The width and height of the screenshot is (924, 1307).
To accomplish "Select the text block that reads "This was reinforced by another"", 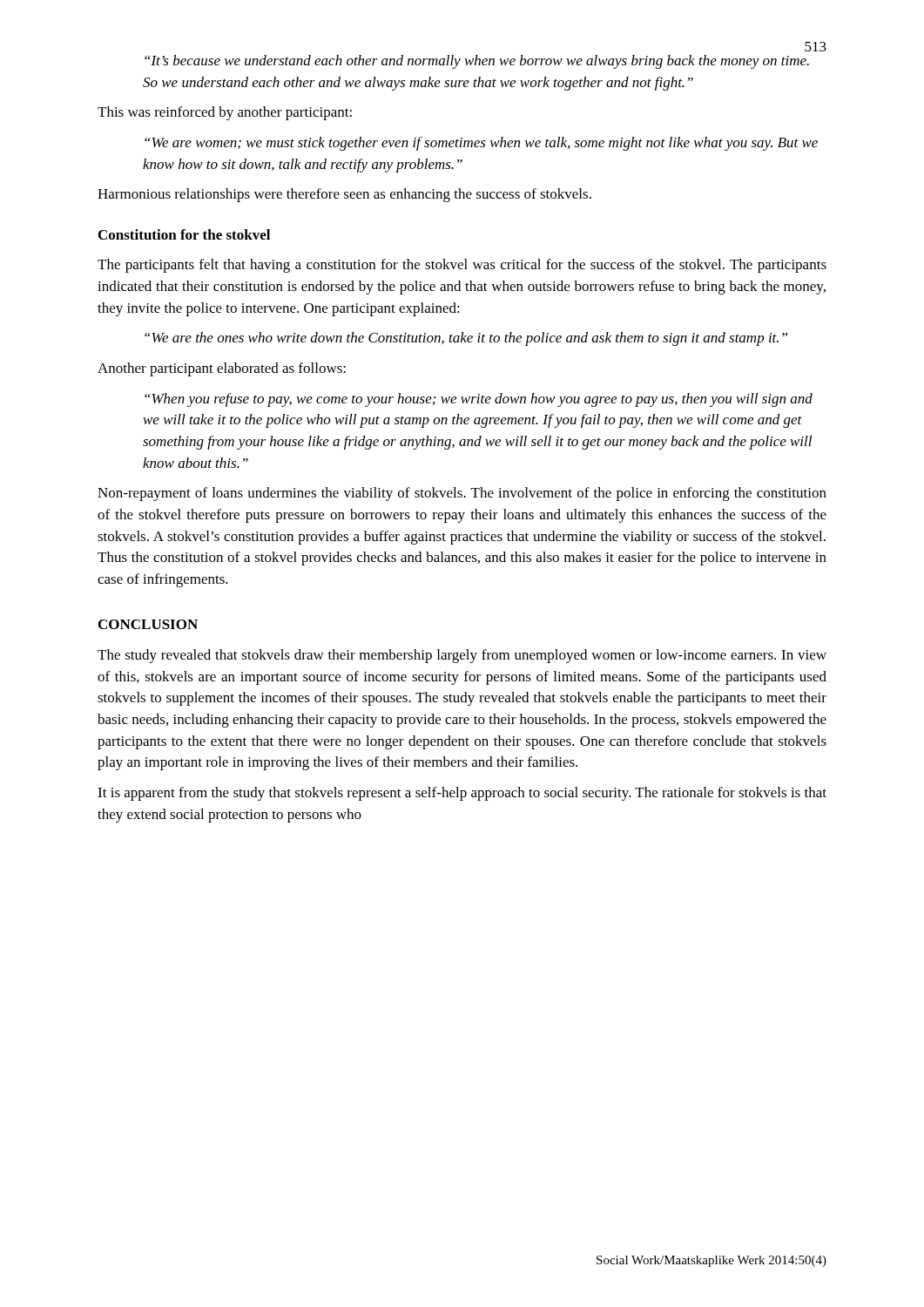I will [x=225, y=112].
